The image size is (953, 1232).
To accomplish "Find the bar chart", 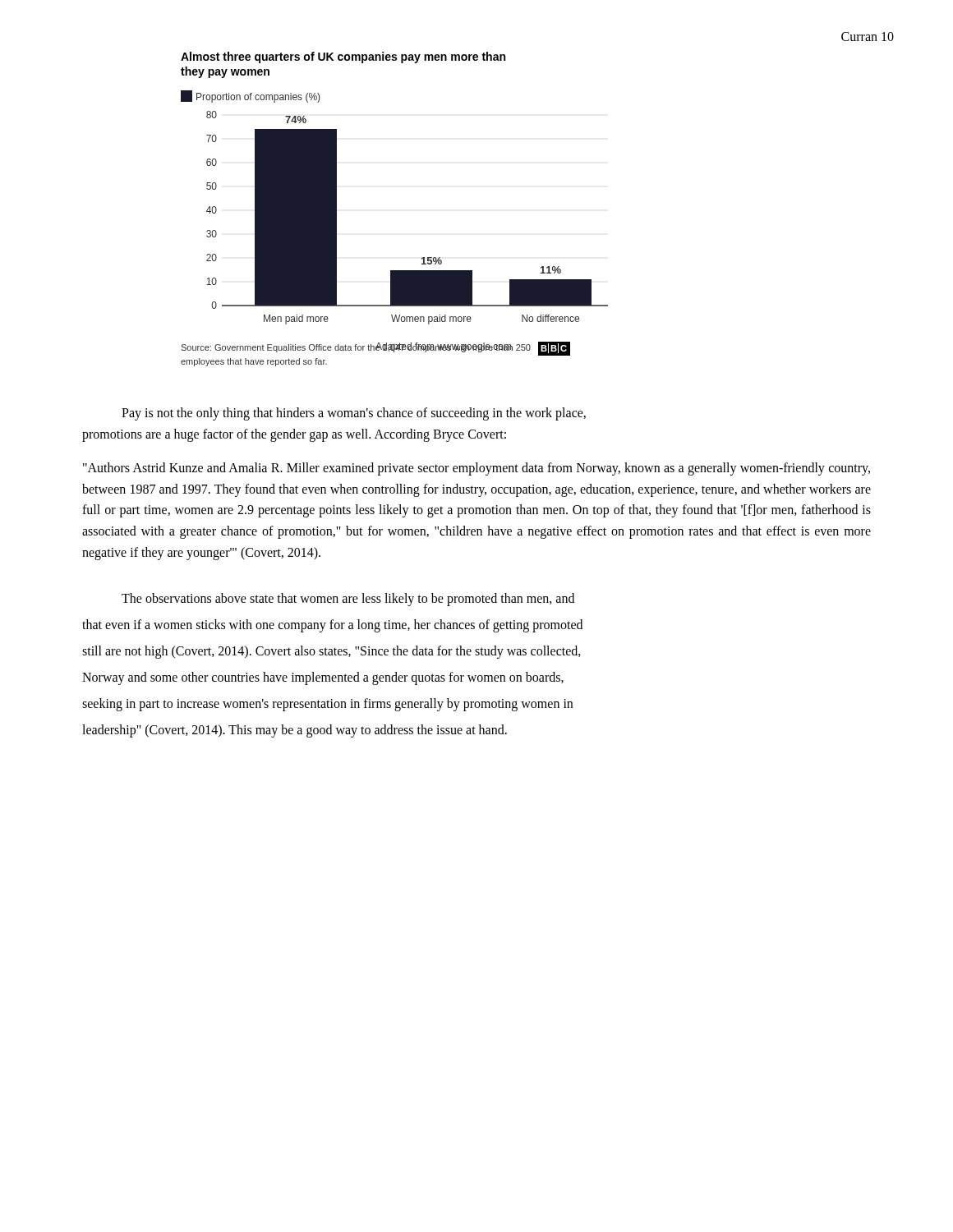I will [444, 208].
